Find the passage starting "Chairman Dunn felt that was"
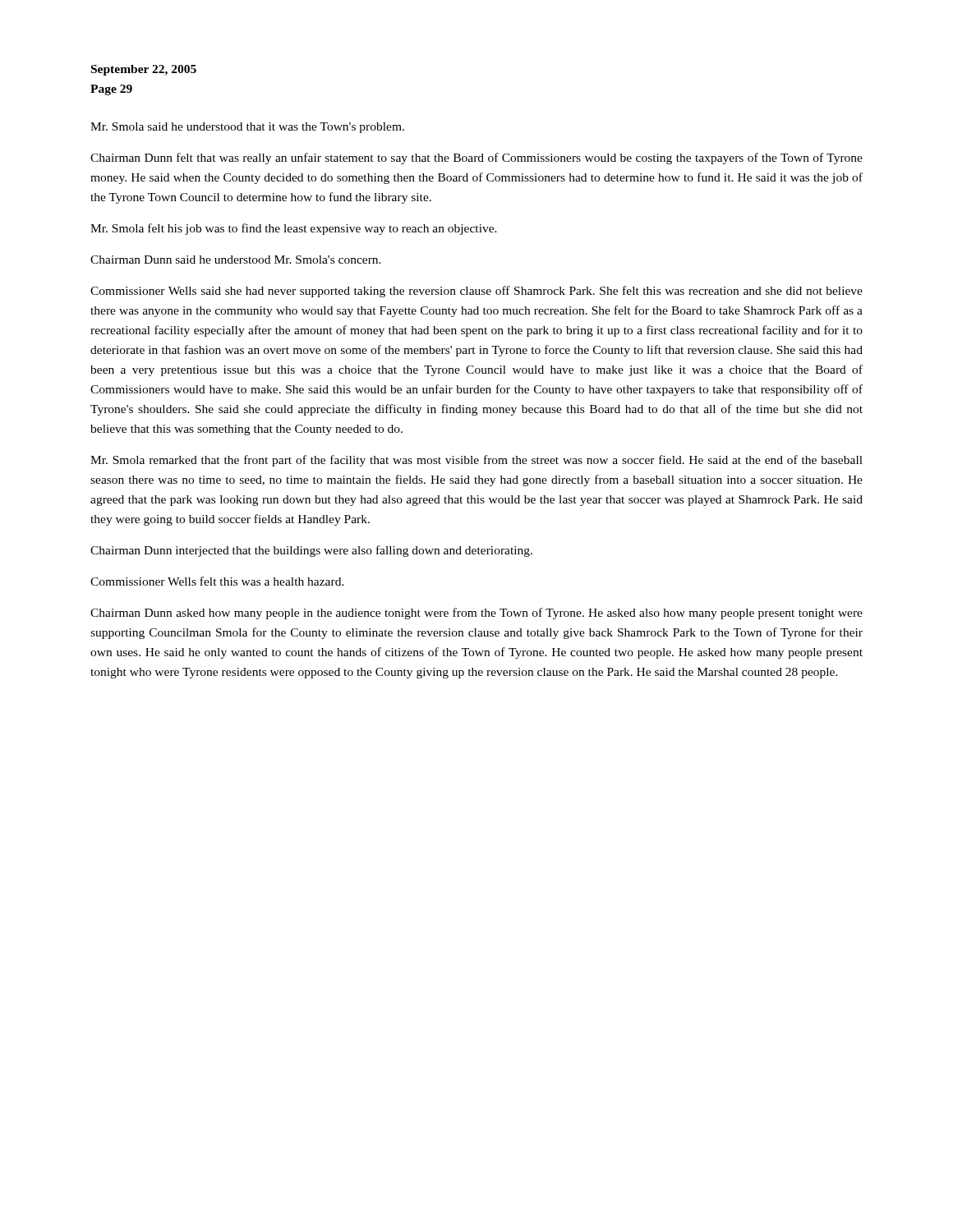The height and width of the screenshot is (1232, 953). coord(476,177)
